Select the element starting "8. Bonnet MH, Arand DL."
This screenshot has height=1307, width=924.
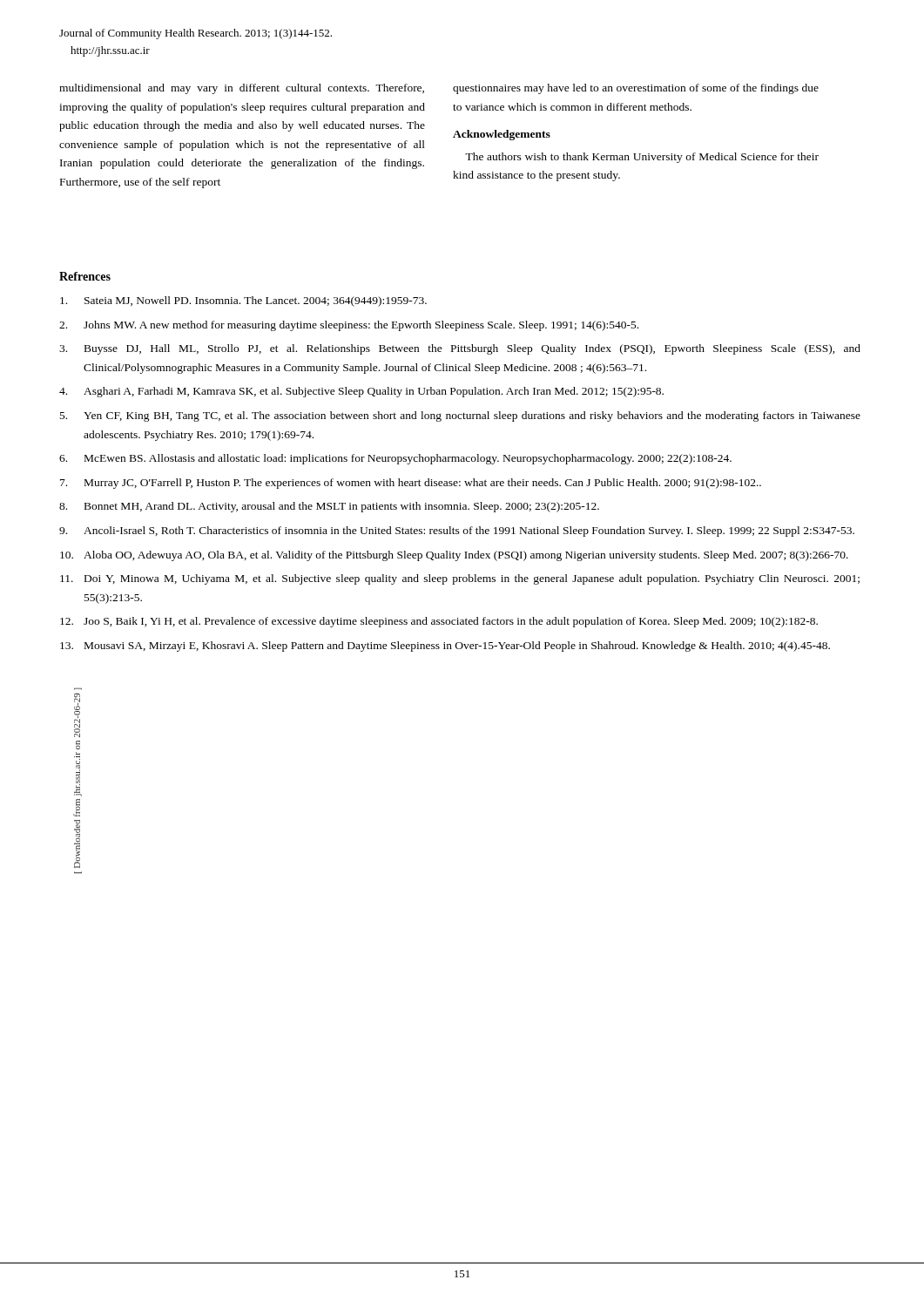460,506
